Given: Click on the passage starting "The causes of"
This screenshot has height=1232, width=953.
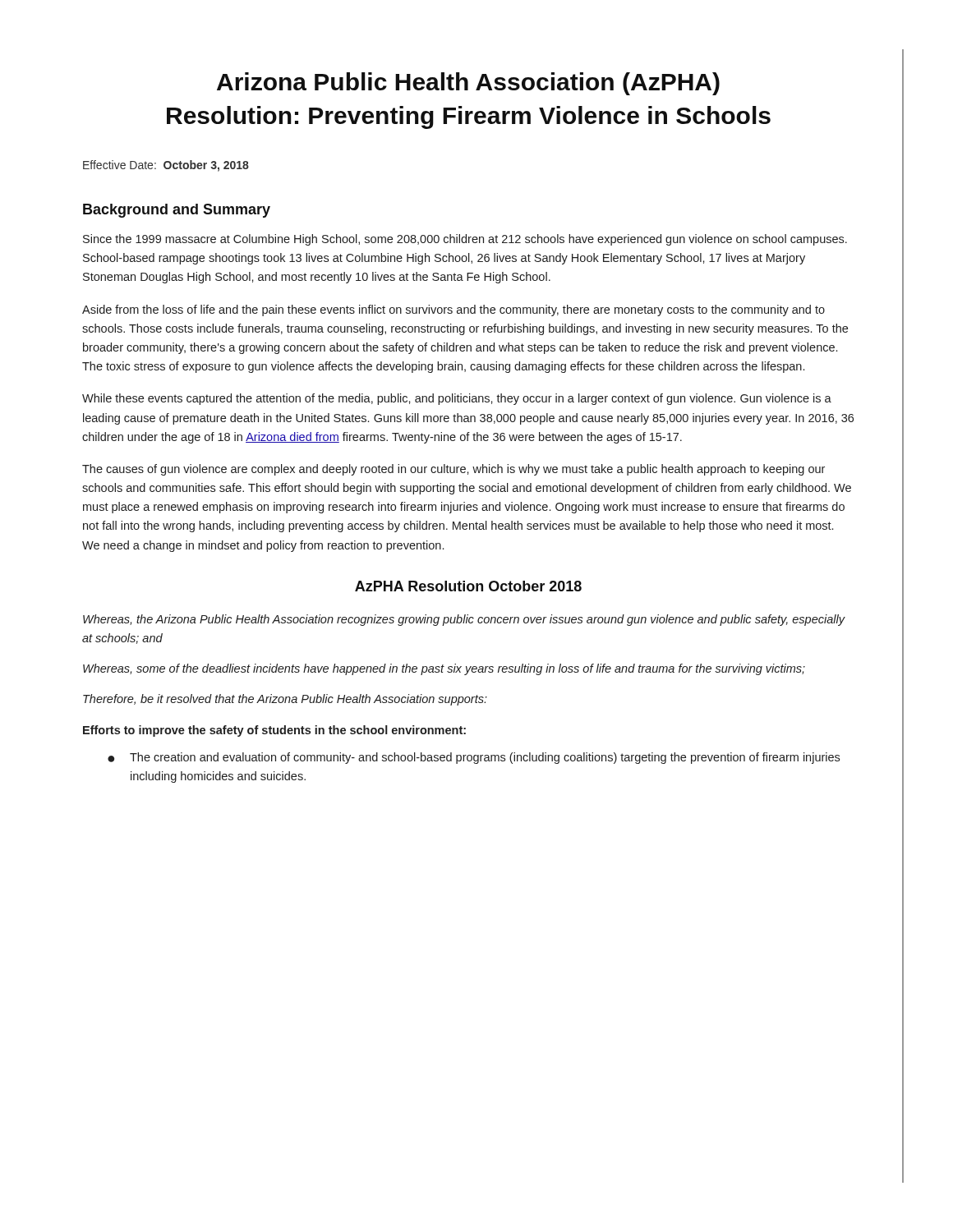Looking at the screenshot, I should (467, 507).
